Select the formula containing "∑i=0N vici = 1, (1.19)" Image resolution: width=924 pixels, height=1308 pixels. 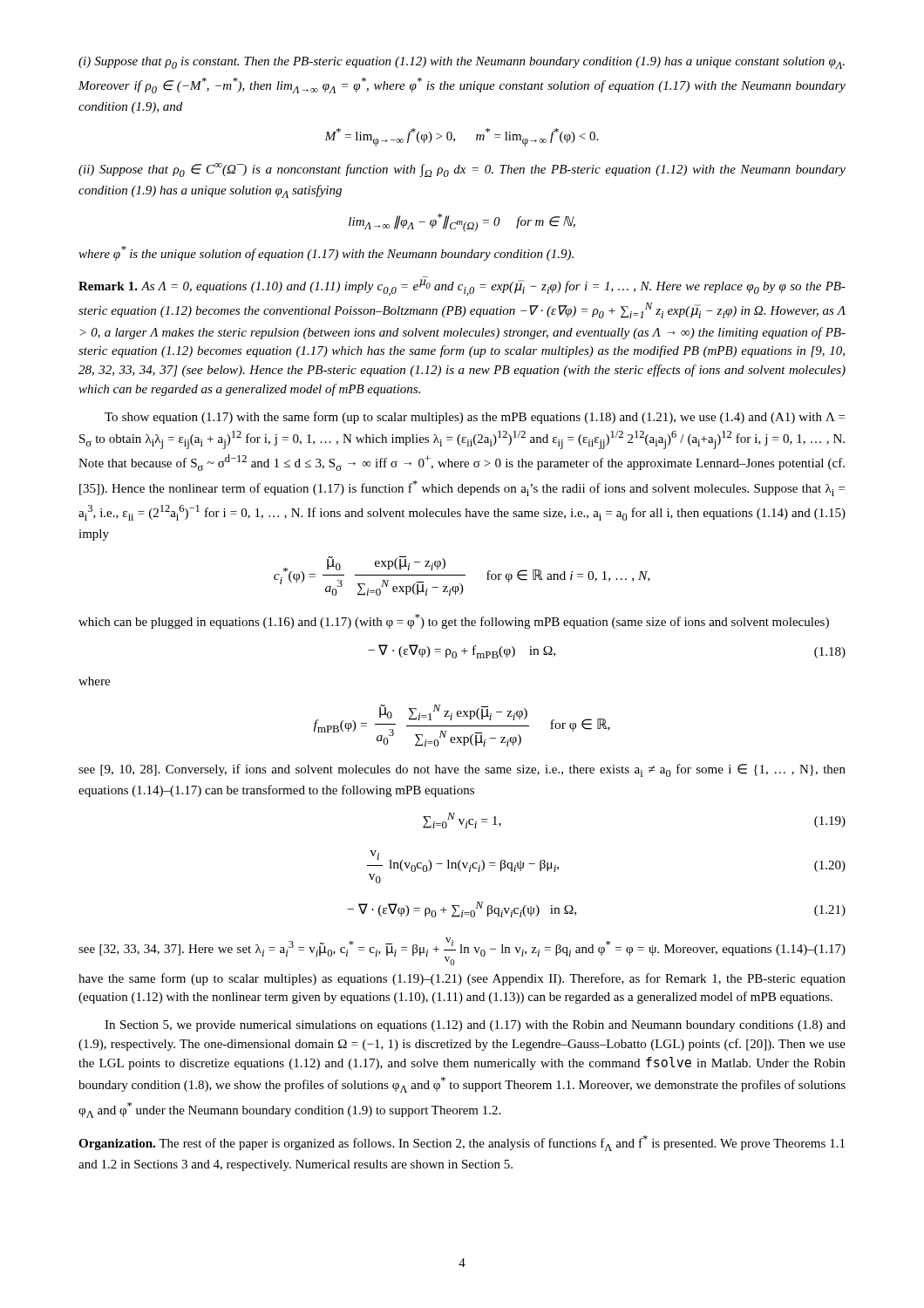(x=462, y=821)
